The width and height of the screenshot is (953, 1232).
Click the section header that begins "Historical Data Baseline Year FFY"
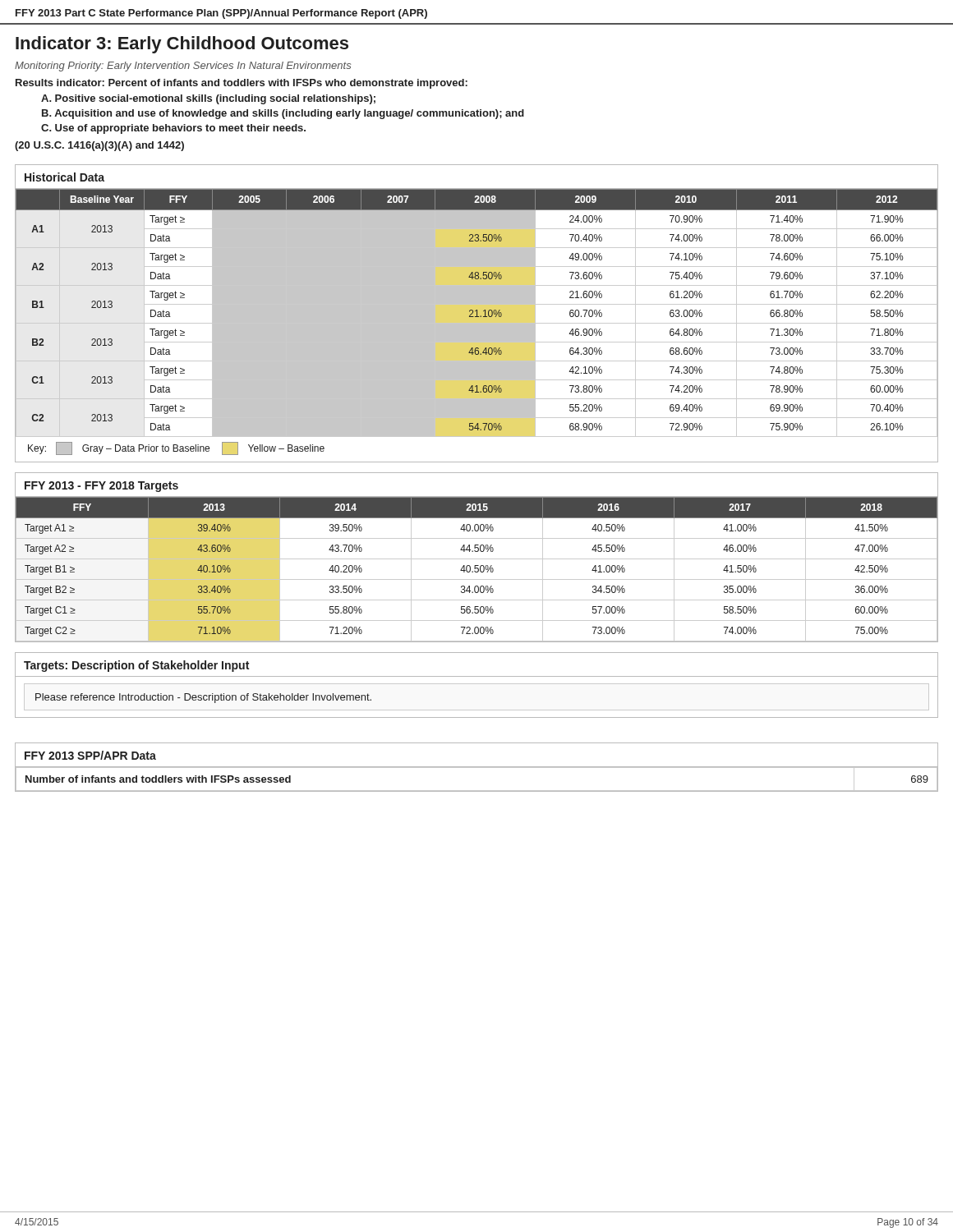pyautogui.click(x=476, y=313)
